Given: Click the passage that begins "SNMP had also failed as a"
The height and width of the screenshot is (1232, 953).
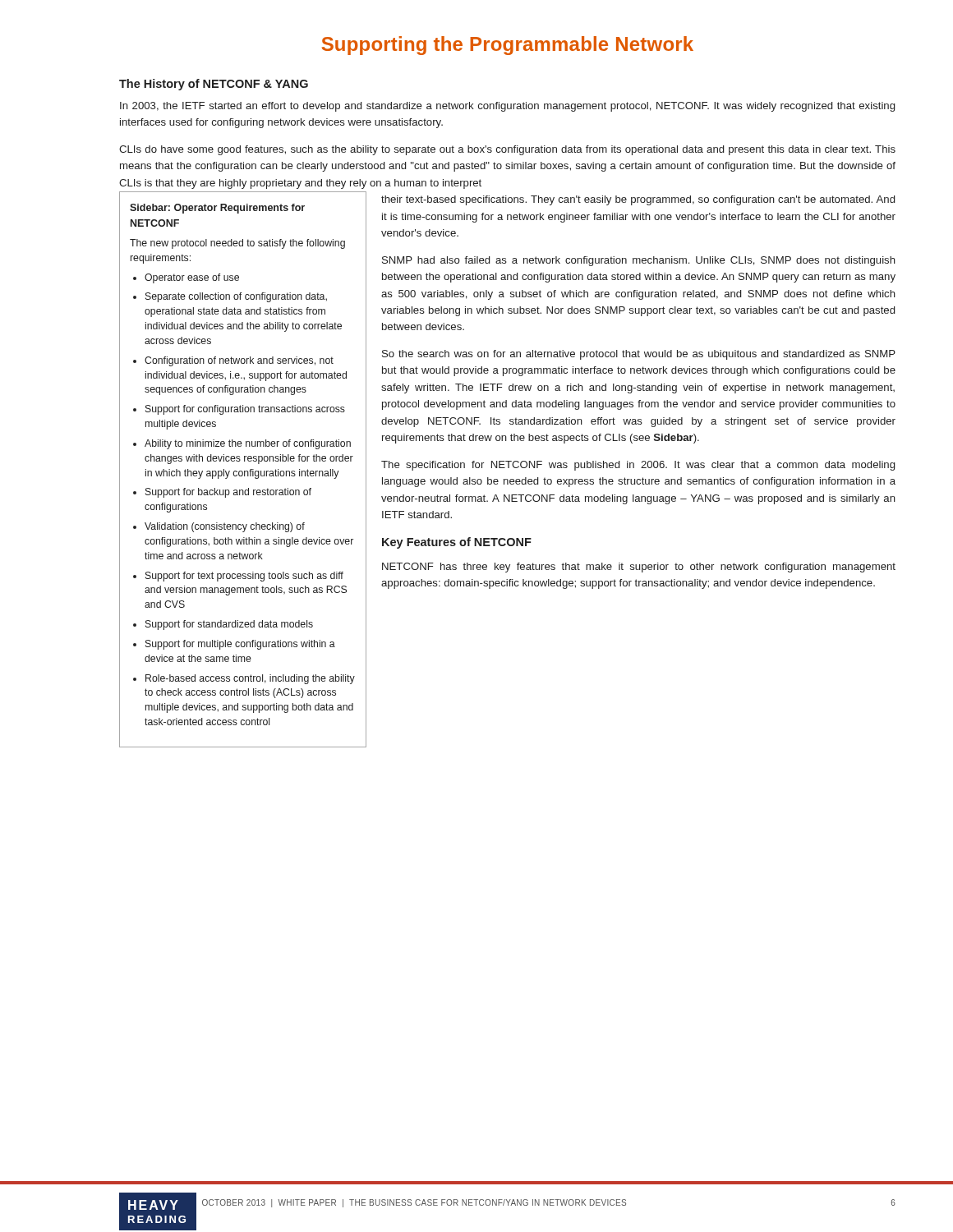Looking at the screenshot, I should (638, 388).
